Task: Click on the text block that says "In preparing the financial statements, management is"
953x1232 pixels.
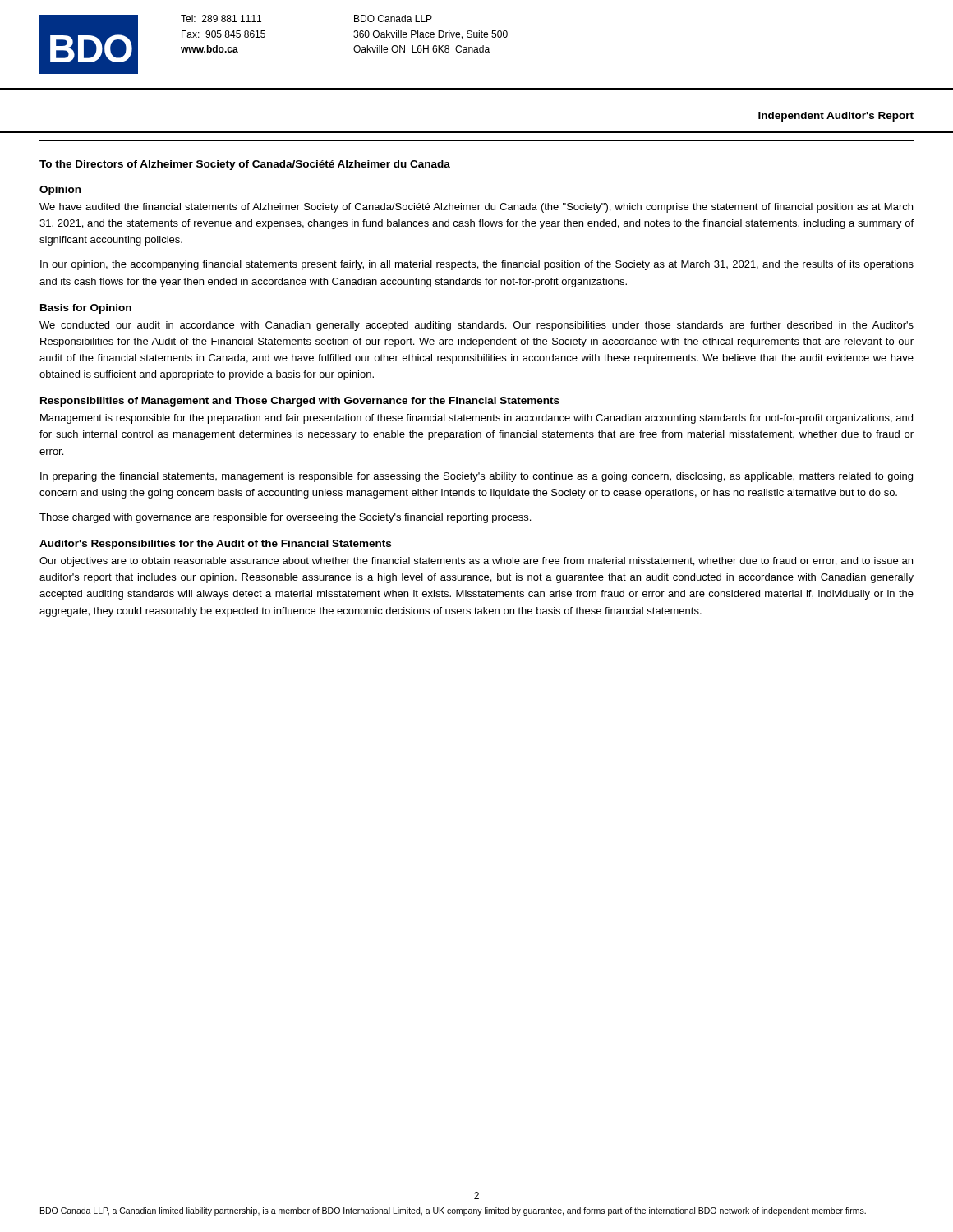Action: pyautogui.click(x=476, y=484)
